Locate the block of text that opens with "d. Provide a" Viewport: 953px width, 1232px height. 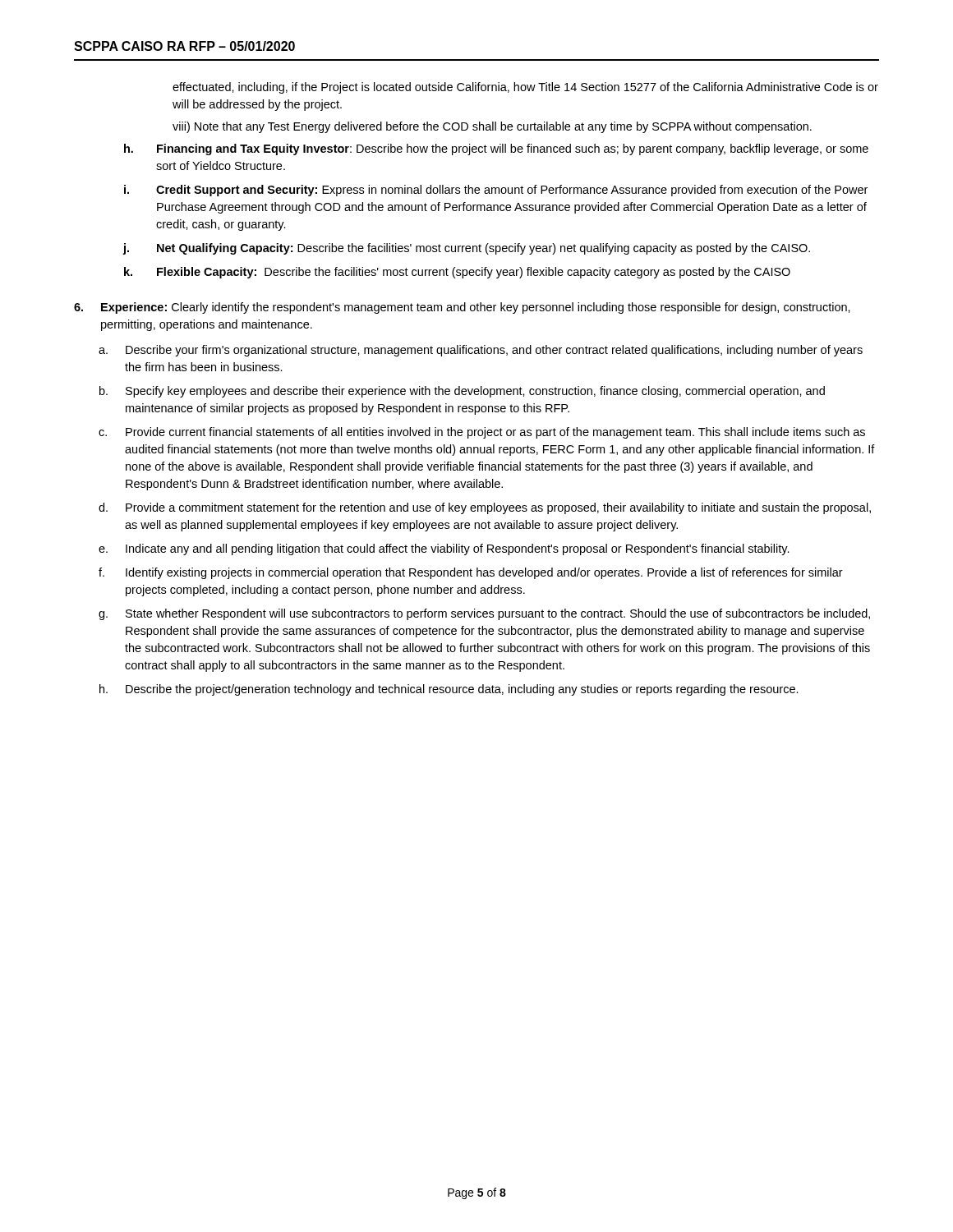pyautogui.click(x=489, y=517)
